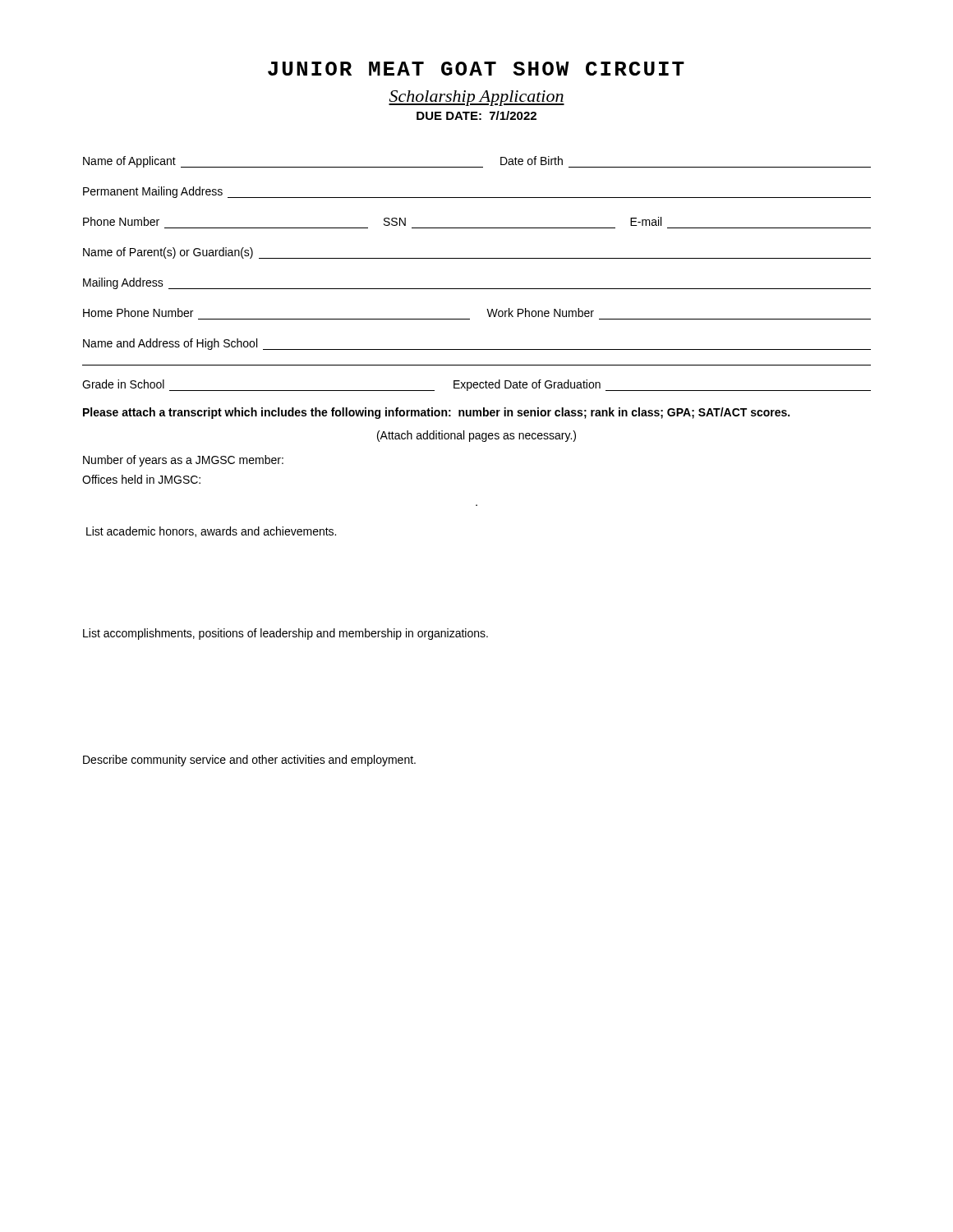Navigate to the text starting "Permanent Mailing Address"
Screen dimensions: 1232x953
point(476,190)
